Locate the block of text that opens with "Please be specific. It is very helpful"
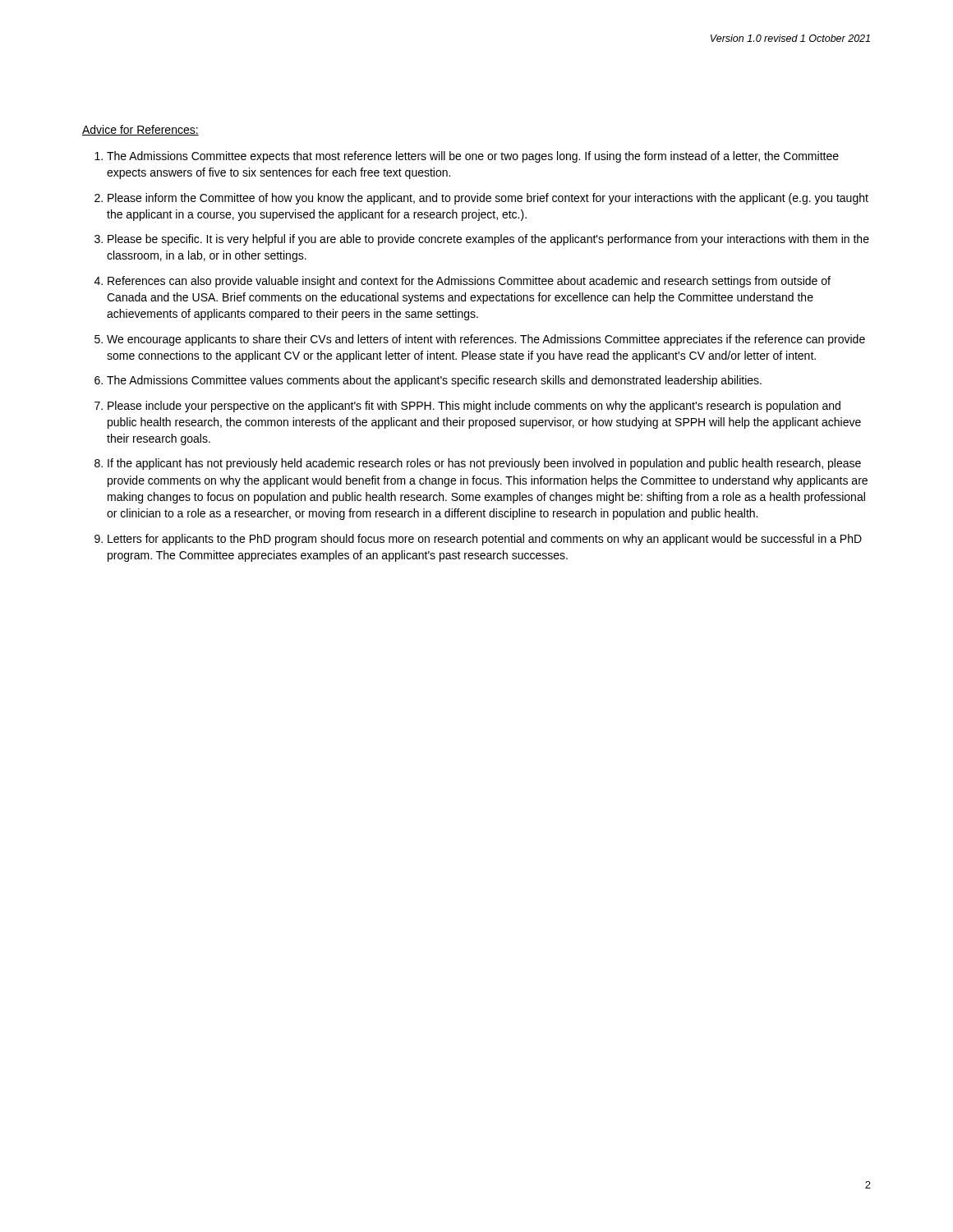Screen dimensions: 1232x953 [x=488, y=248]
